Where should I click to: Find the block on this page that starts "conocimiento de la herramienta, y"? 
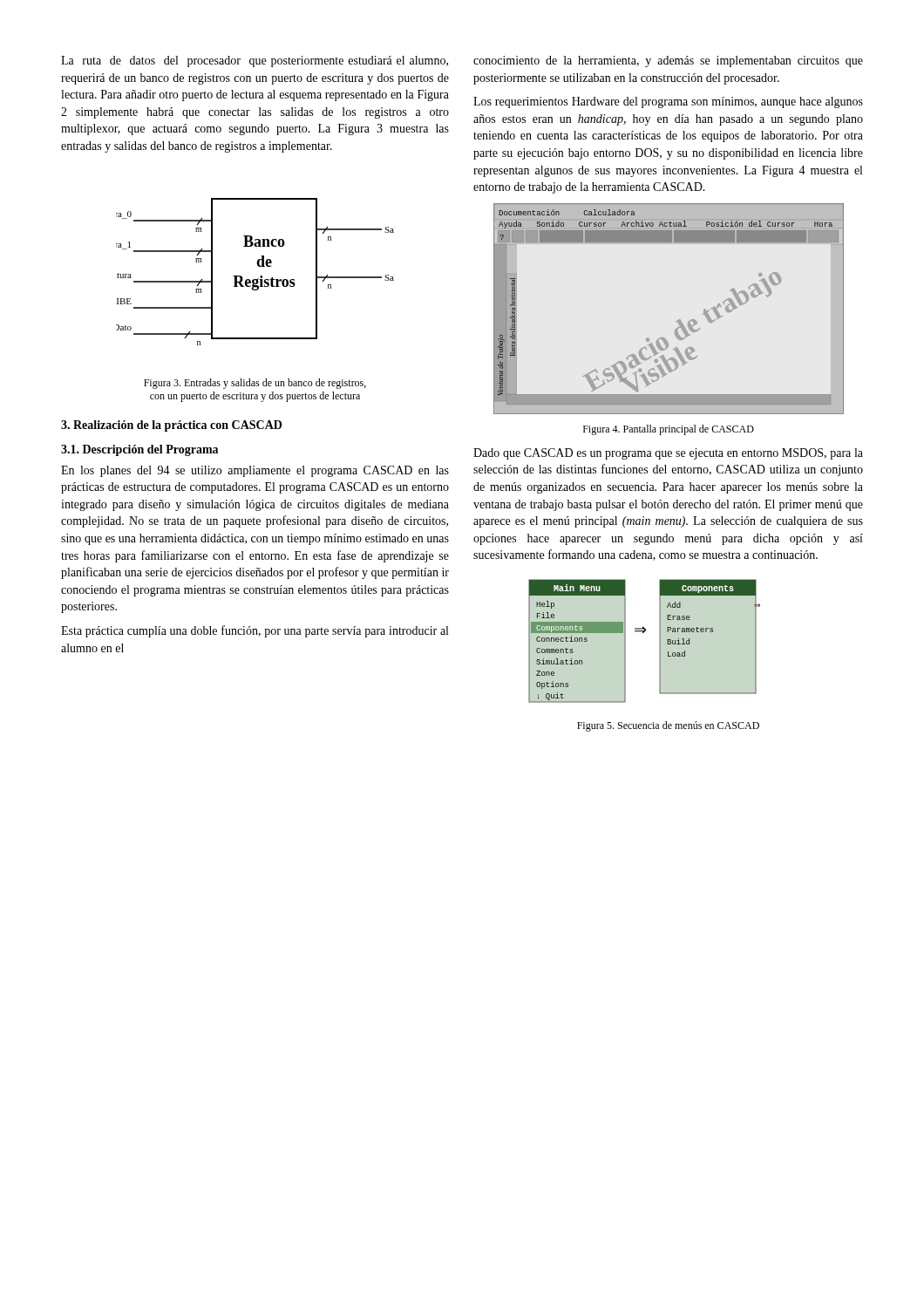(x=668, y=124)
